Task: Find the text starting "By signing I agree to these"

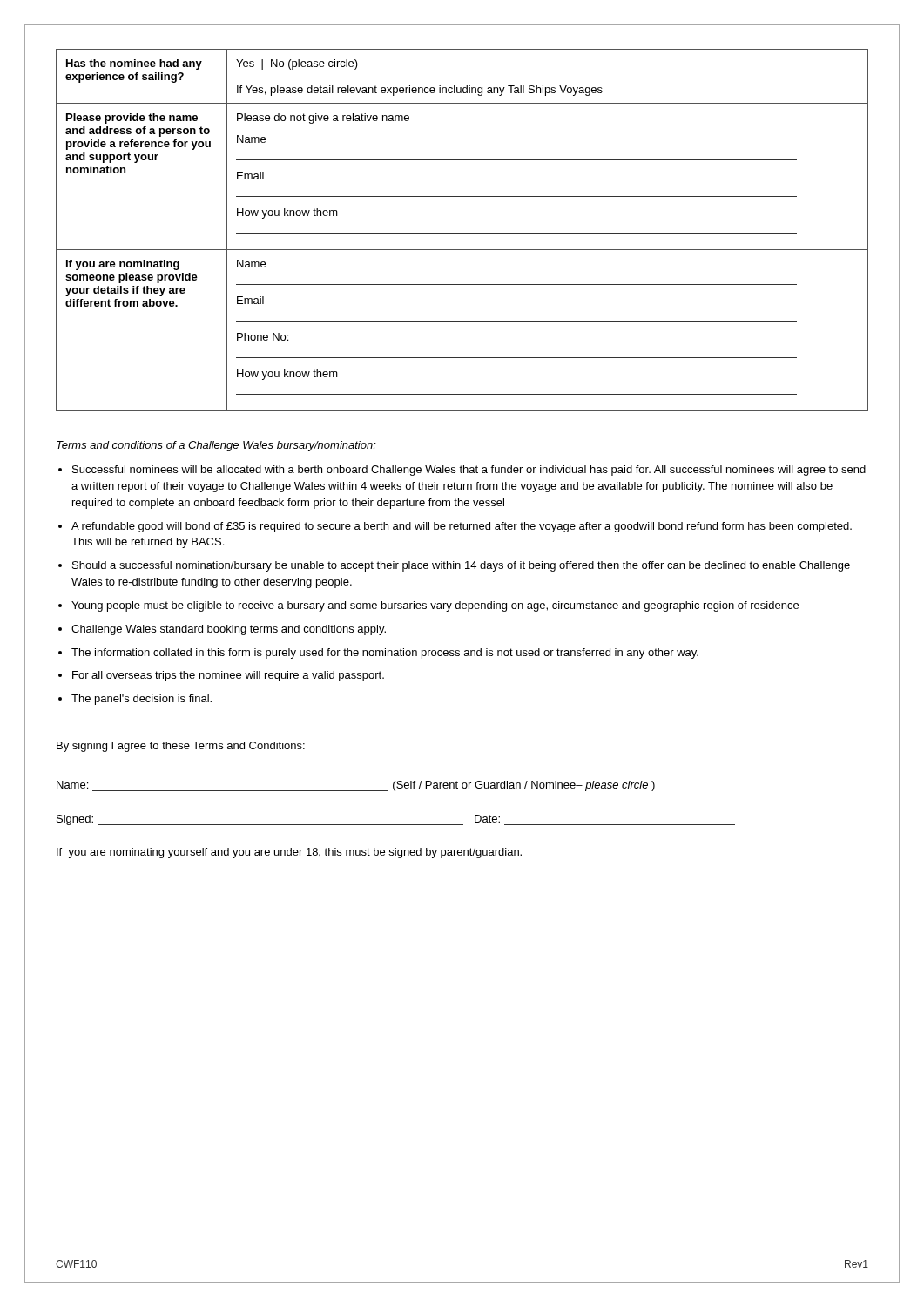Action: tap(181, 746)
